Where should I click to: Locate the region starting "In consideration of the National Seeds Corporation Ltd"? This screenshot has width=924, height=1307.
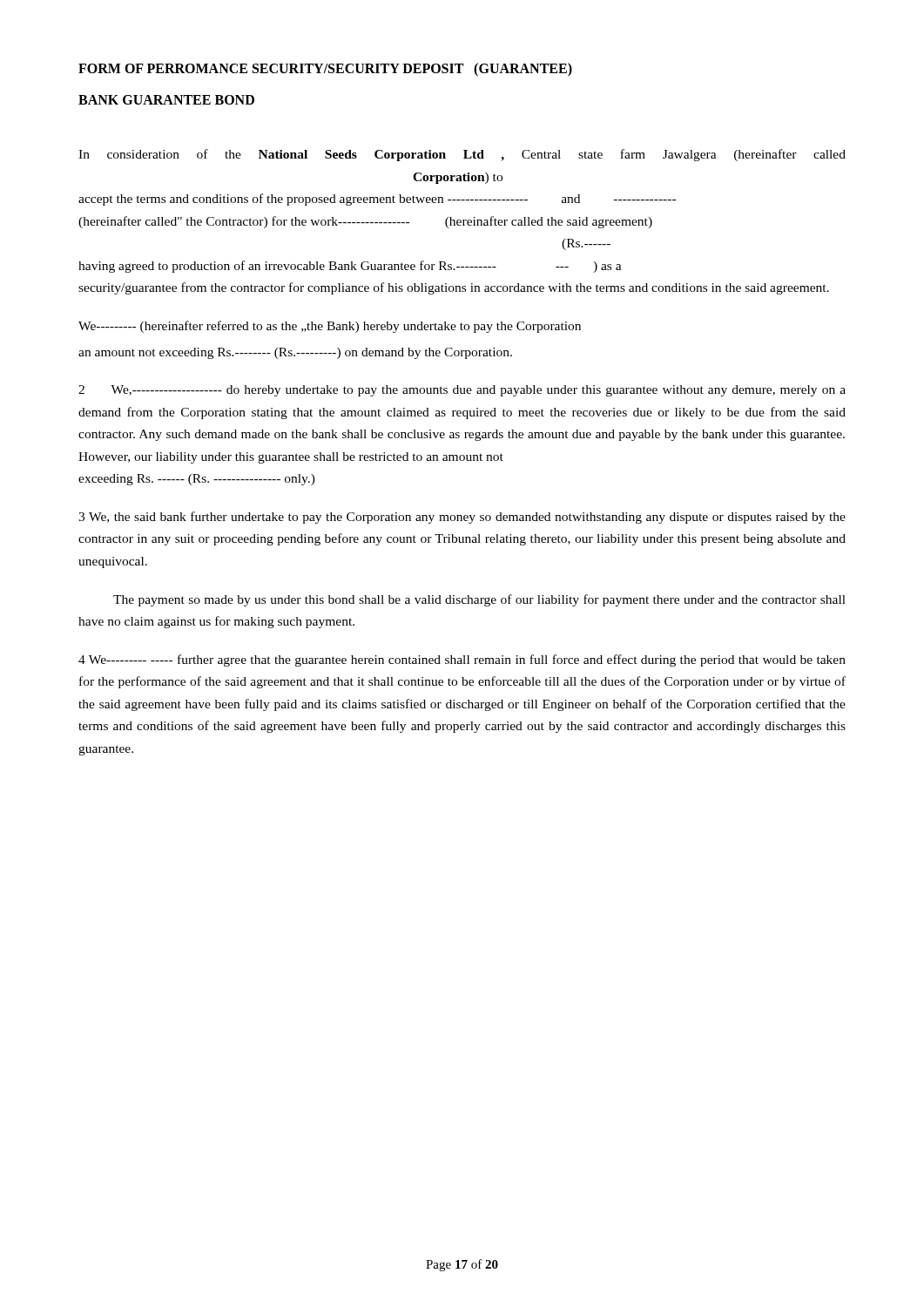click(x=462, y=167)
